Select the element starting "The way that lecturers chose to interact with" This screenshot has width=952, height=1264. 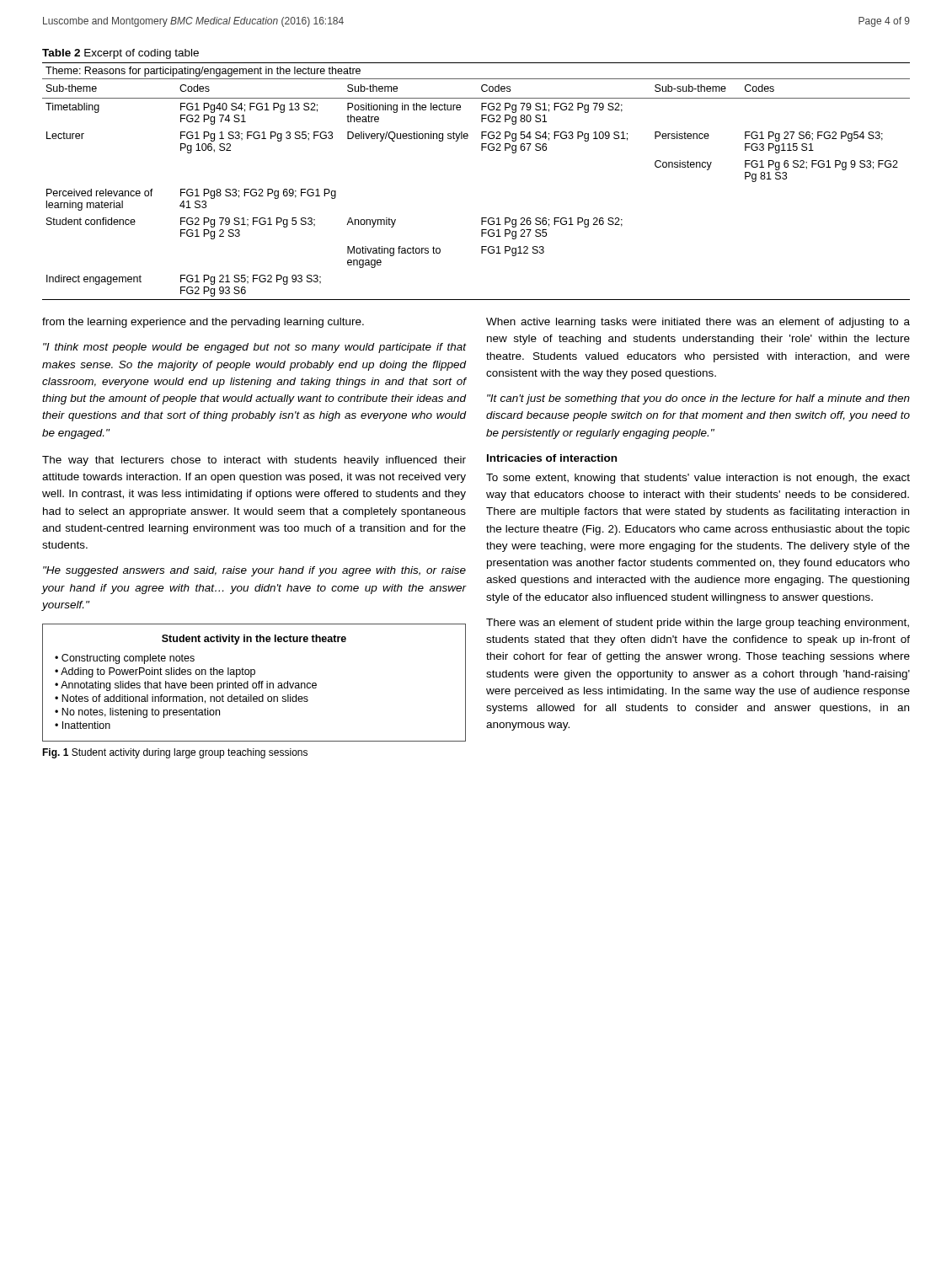[254, 502]
